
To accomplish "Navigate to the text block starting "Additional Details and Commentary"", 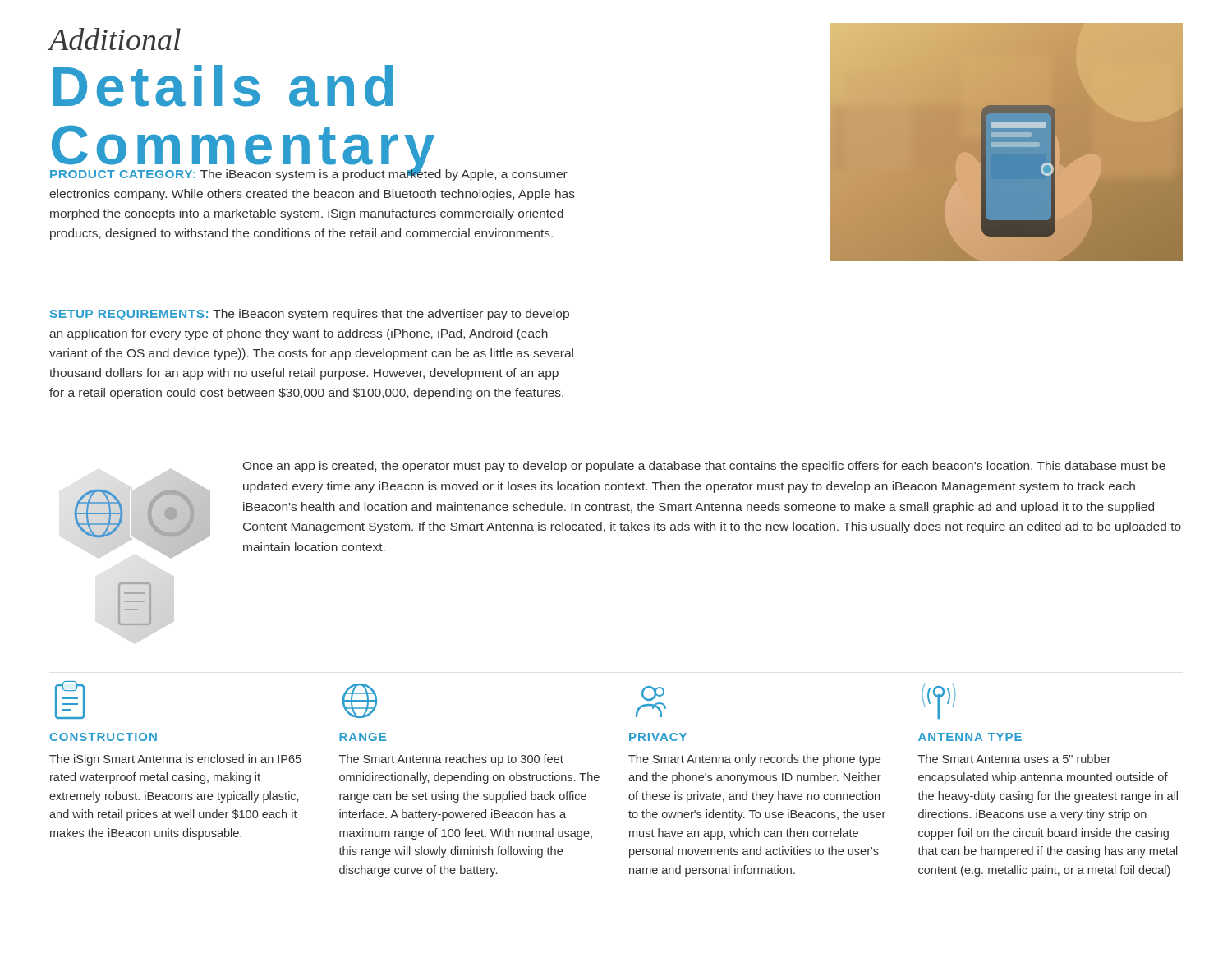I will click(115, 39).
